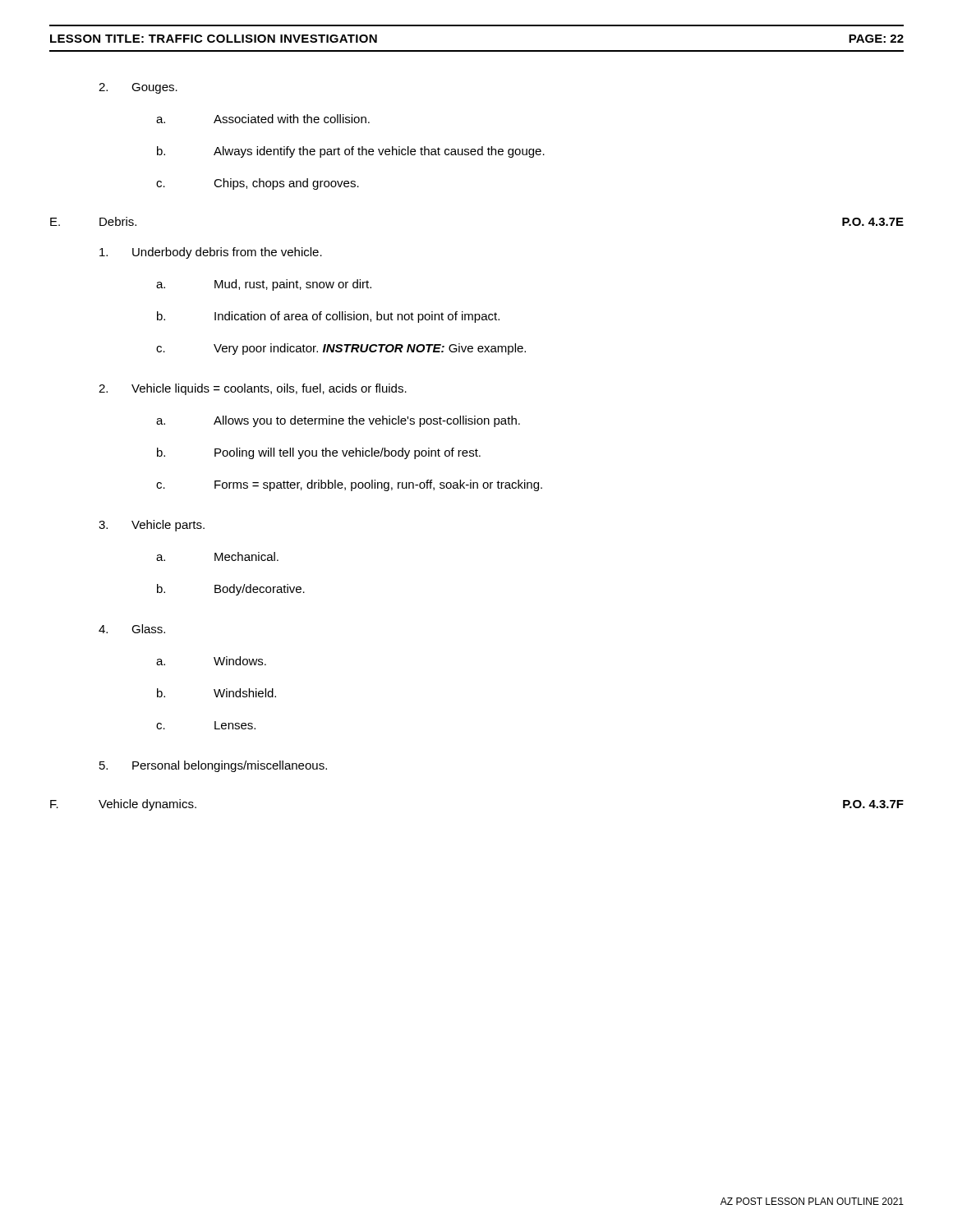Image resolution: width=953 pixels, height=1232 pixels.
Task: Locate the text "a. Windows."
Action: pos(211,661)
